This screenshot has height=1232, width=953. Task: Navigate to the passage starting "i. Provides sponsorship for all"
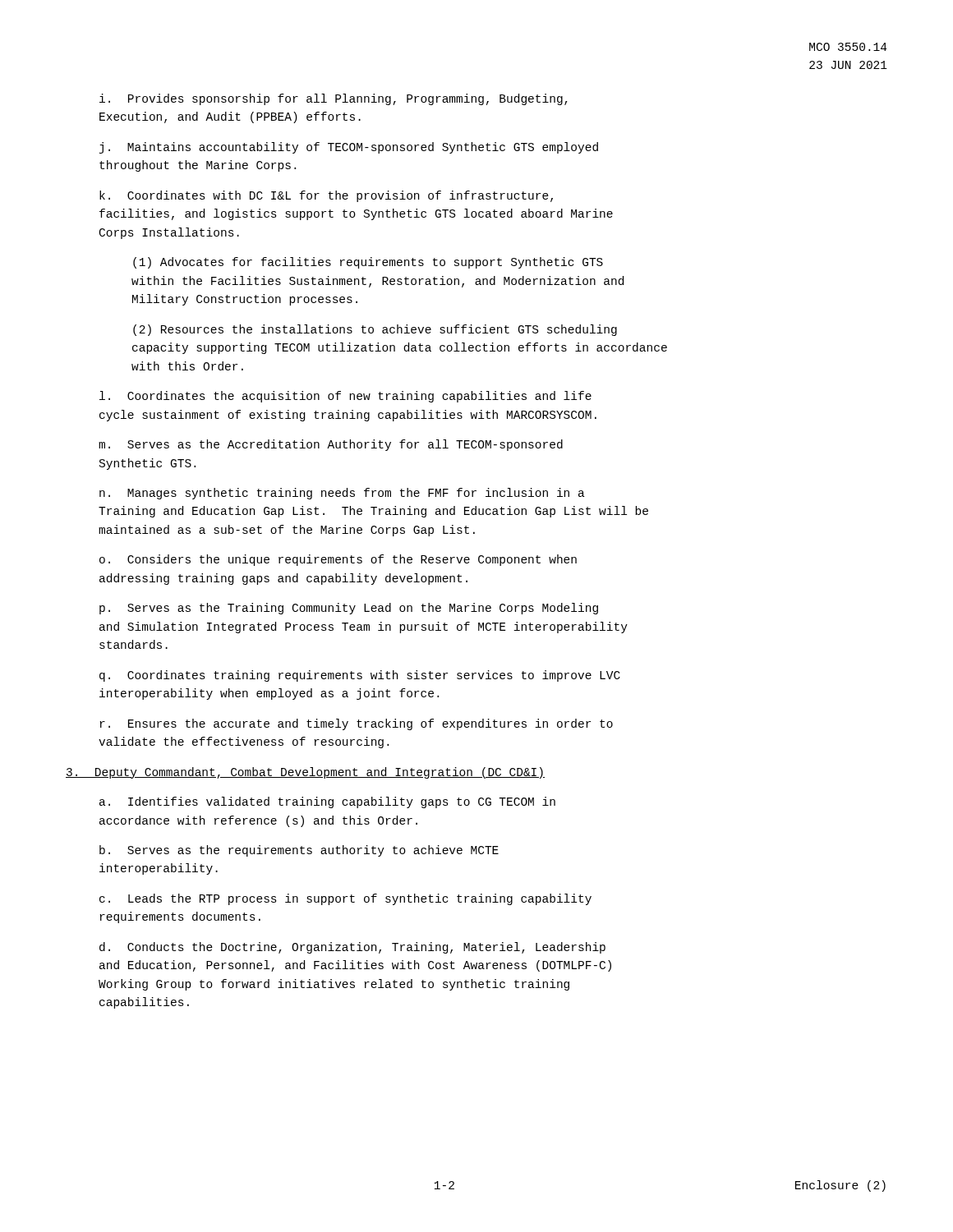[x=334, y=109]
